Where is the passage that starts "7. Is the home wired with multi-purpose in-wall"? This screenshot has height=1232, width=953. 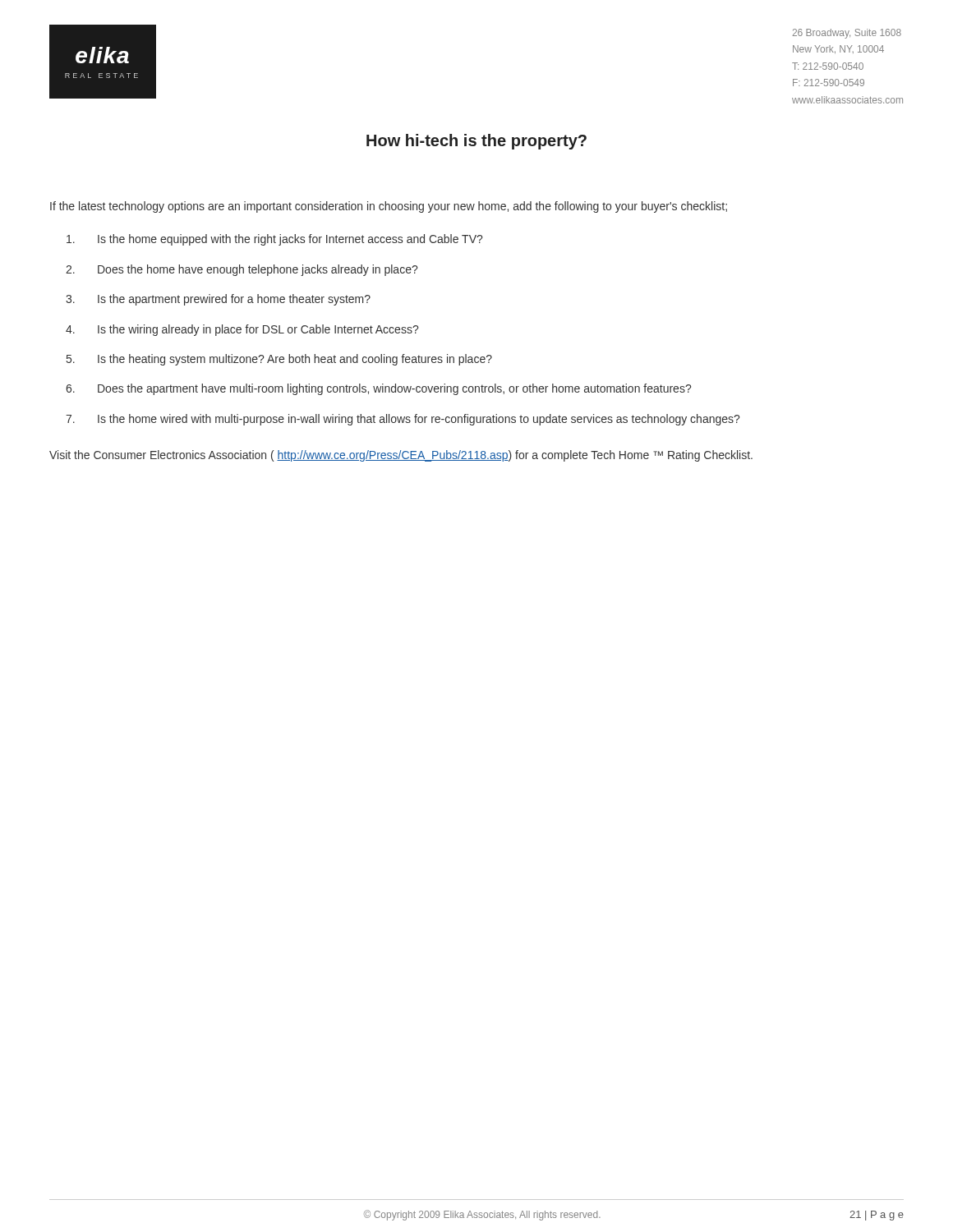[x=485, y=419]
